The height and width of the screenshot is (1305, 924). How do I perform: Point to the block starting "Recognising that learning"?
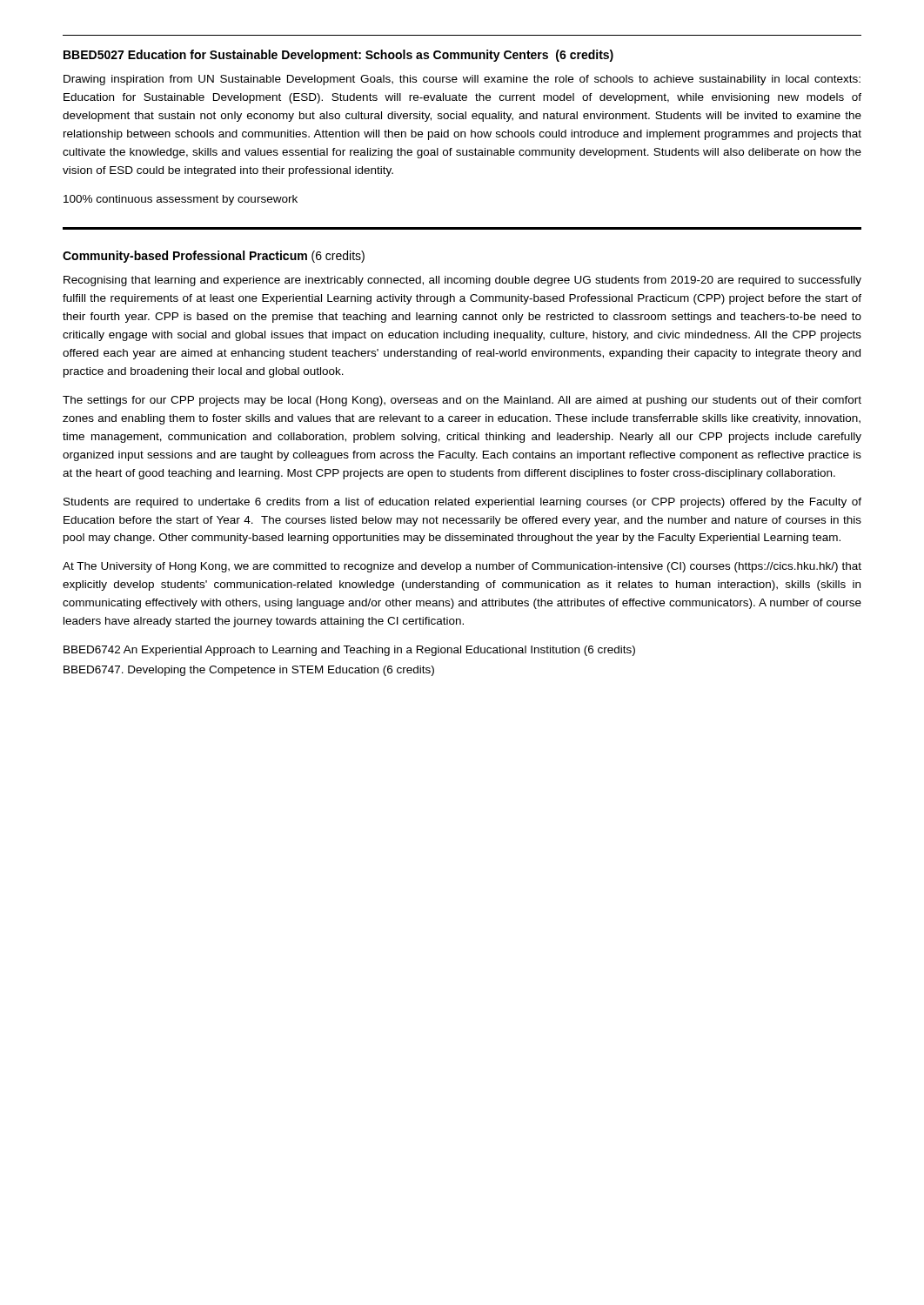[462, 326]
